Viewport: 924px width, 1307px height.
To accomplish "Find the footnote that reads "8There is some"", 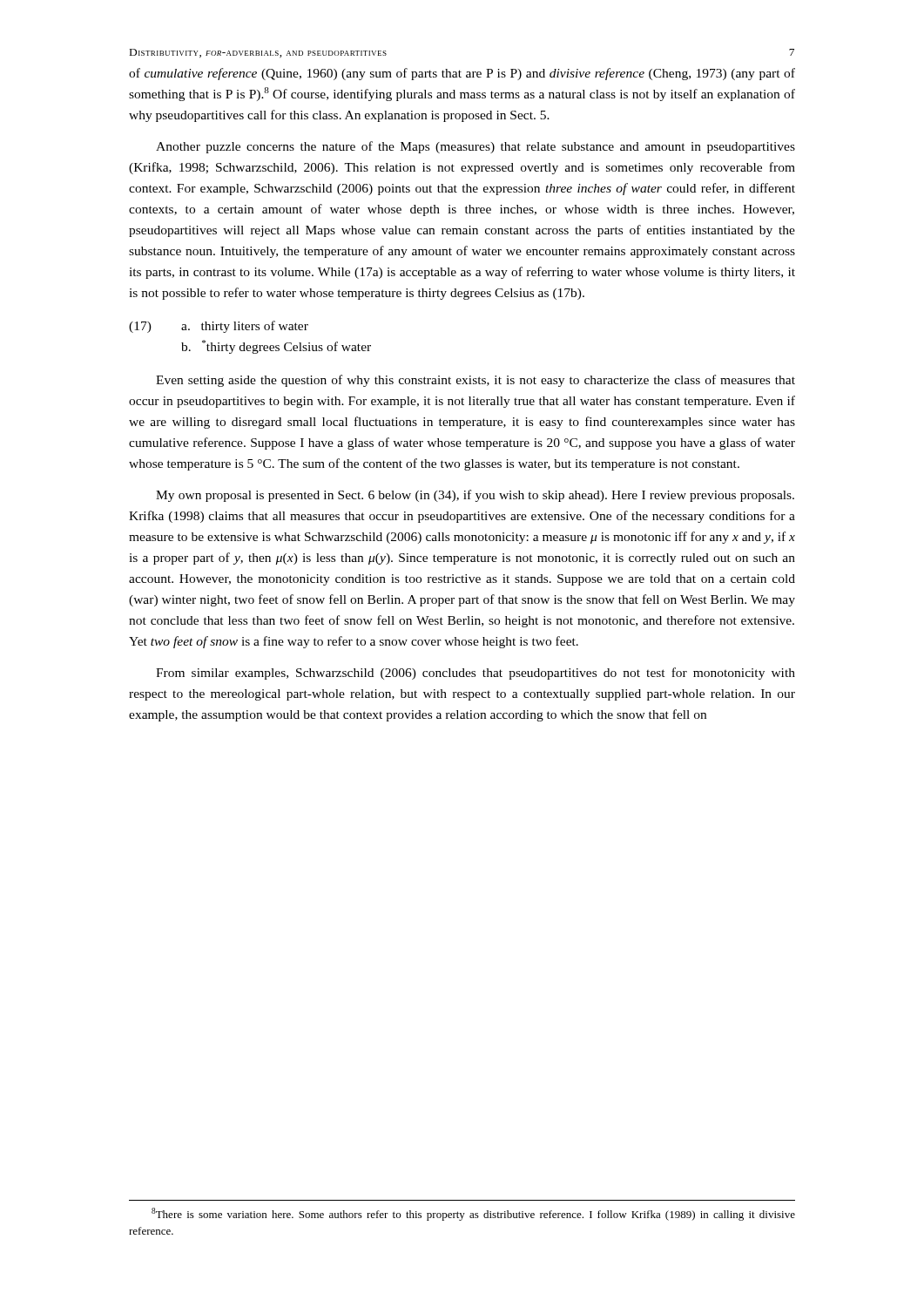I will (x=462, y=1222).
